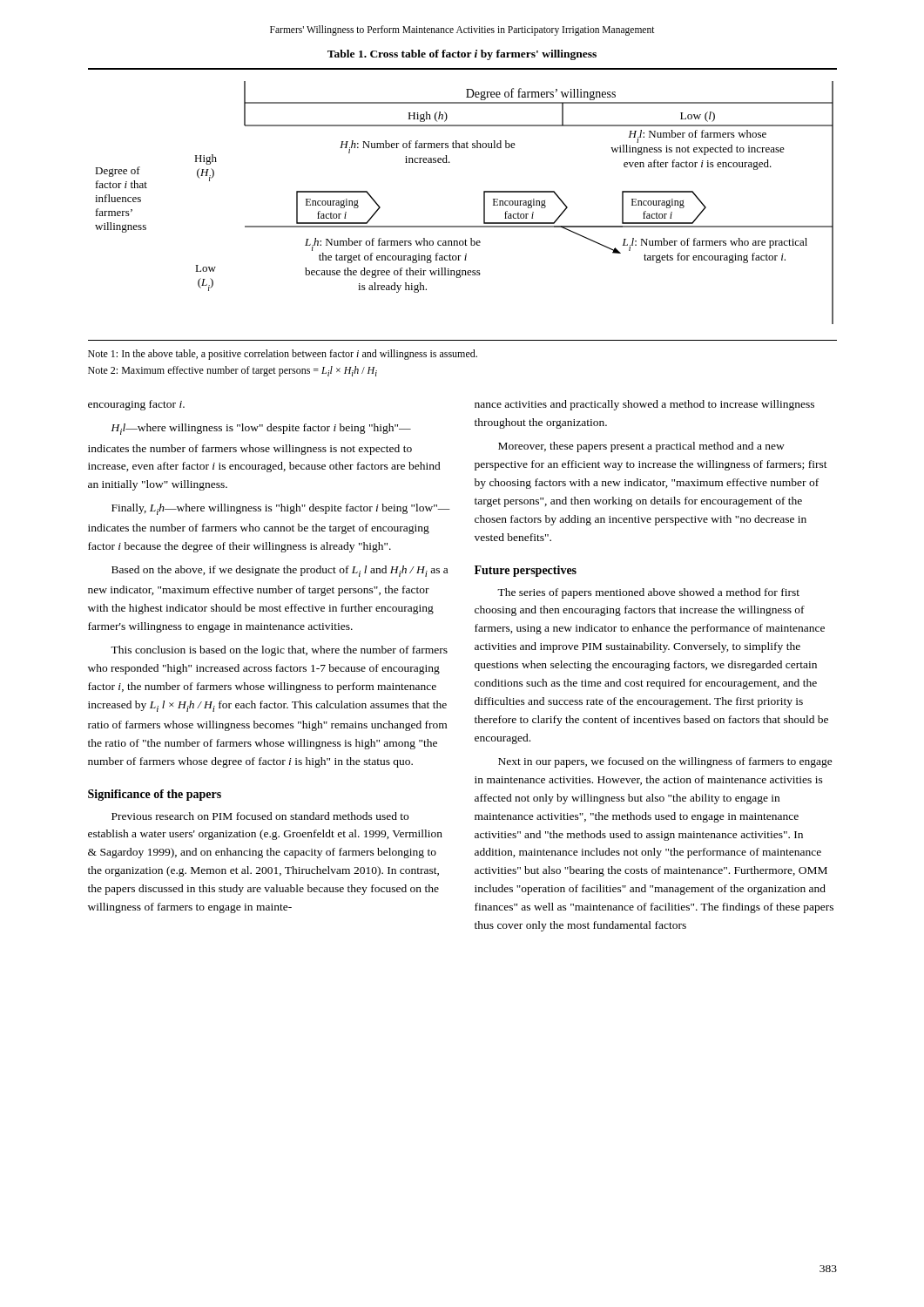Screen dimensions: 1307x924
Task: Where does it say "Significance of the papers"?
Action: point(154,794)
